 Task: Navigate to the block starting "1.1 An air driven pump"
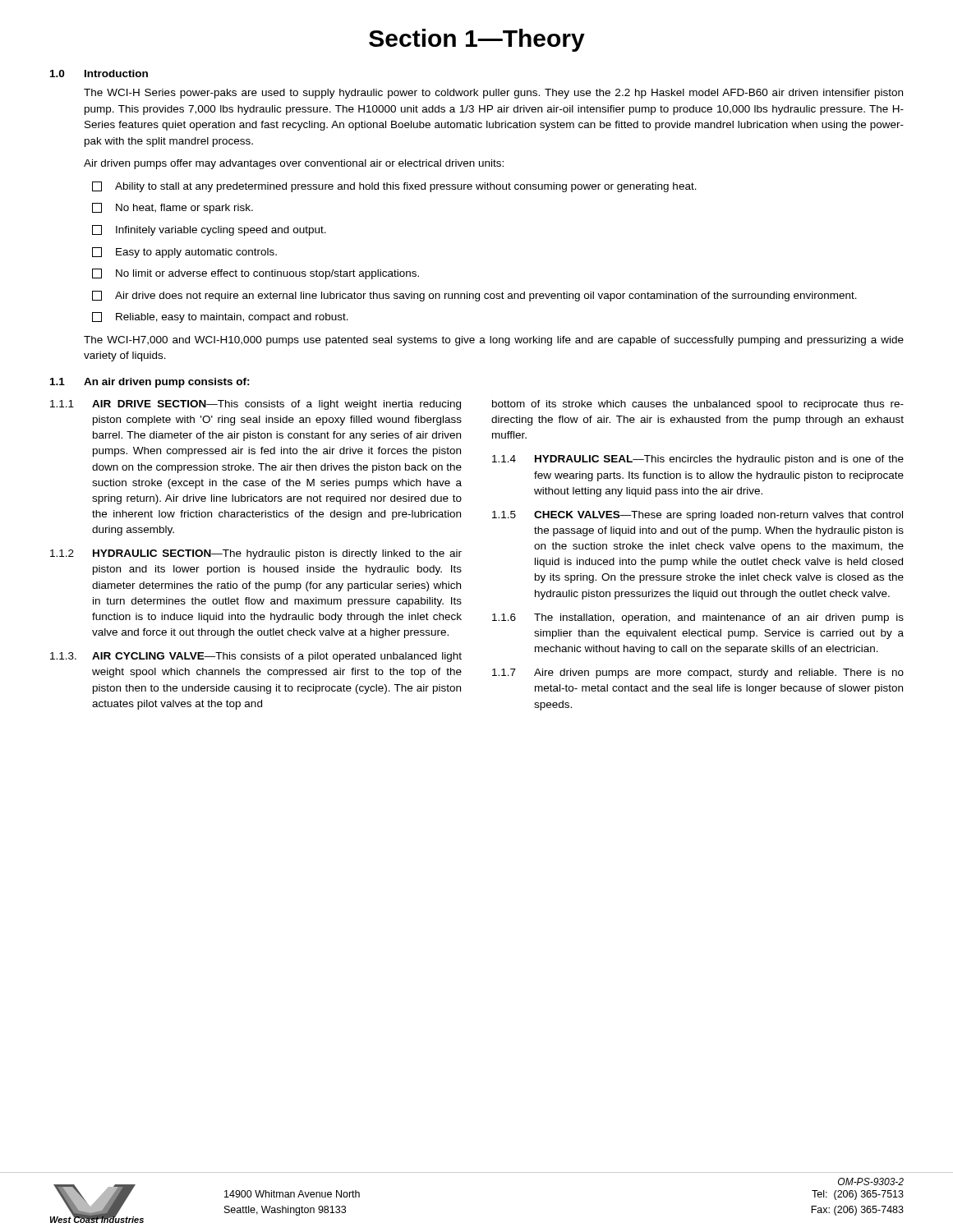pos(150,381)
